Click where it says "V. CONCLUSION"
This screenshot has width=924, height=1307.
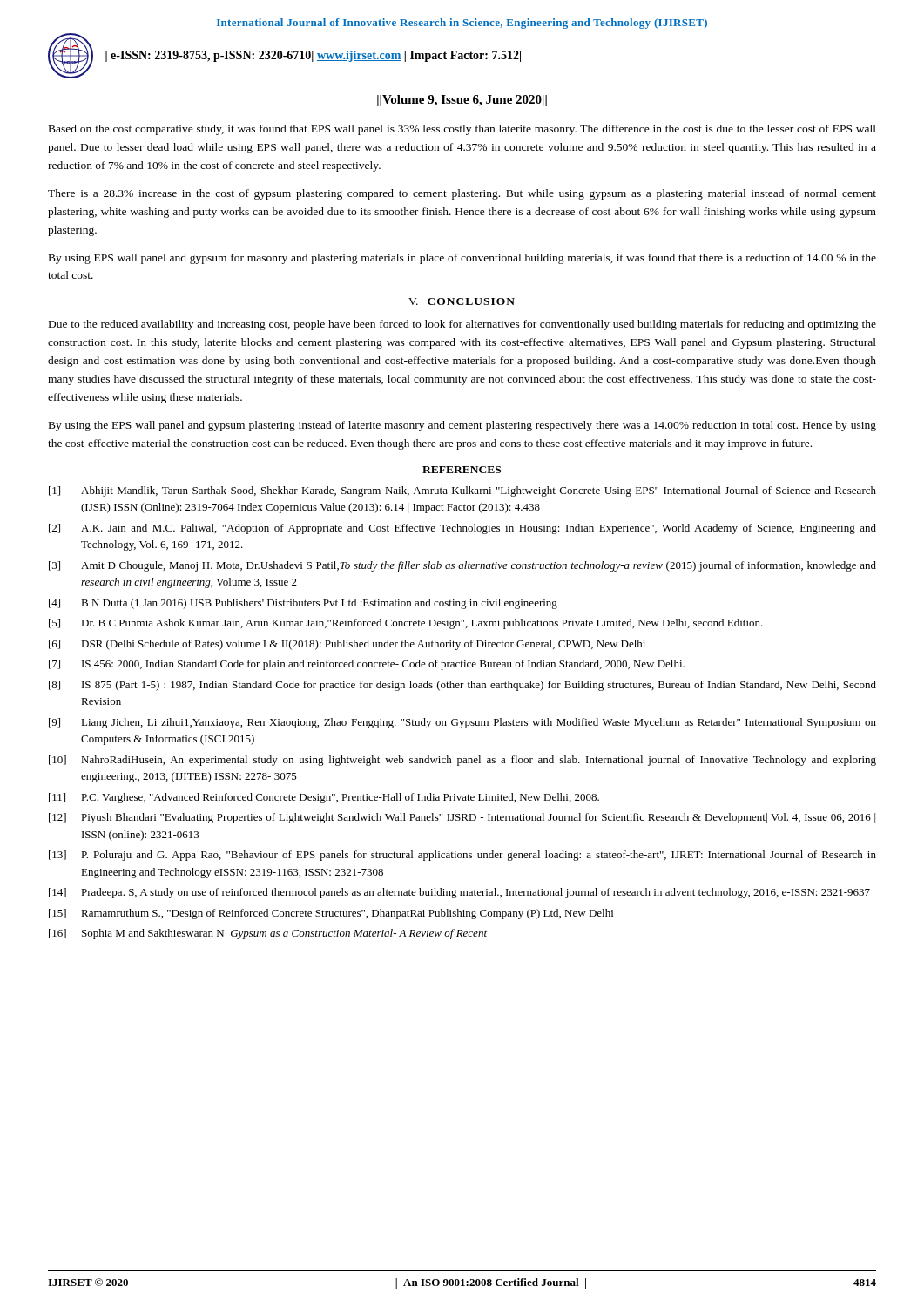462,301
